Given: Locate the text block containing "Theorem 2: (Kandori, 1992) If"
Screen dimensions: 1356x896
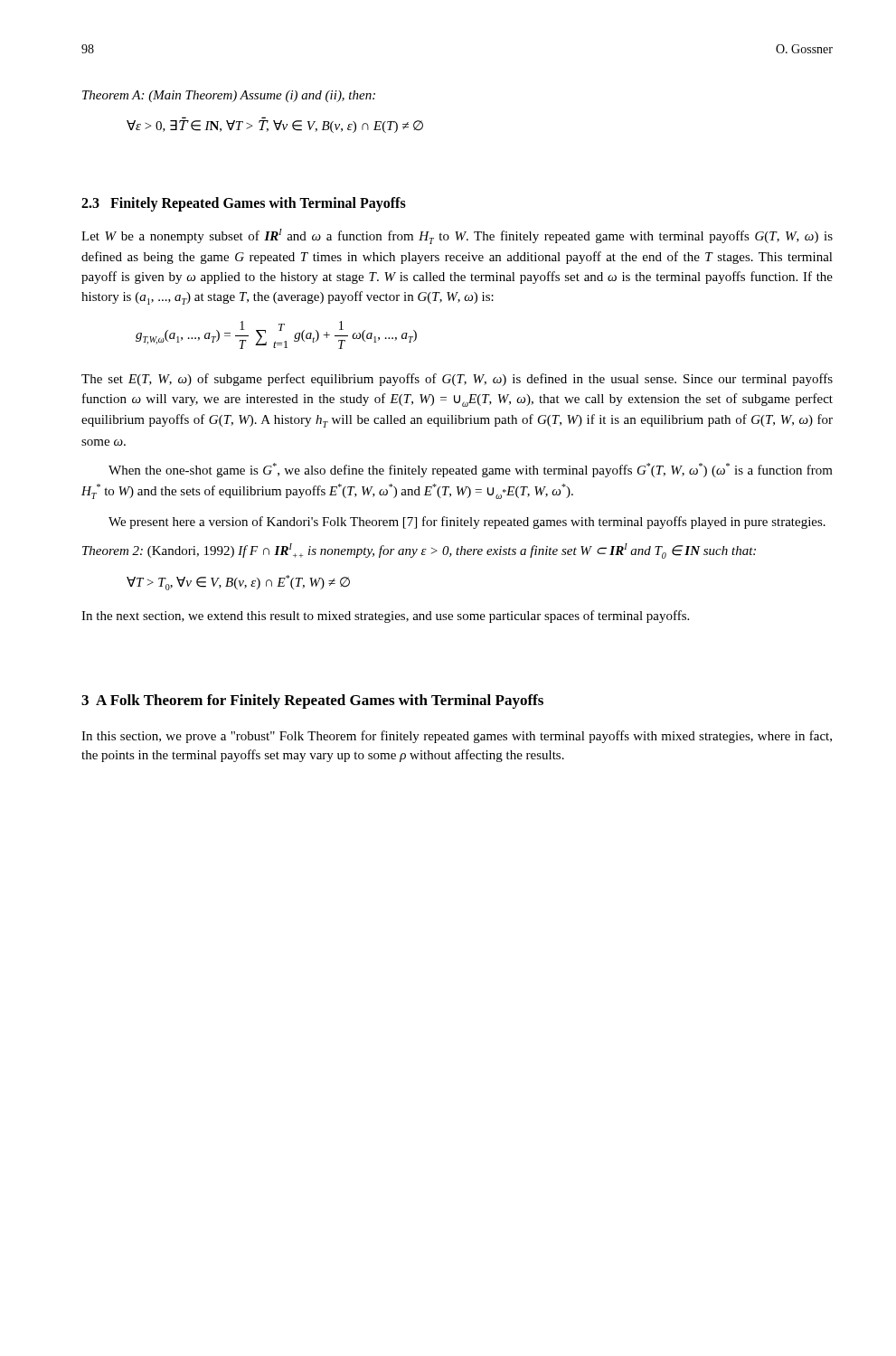Looking at the screenshot, I should click(457, 552).
